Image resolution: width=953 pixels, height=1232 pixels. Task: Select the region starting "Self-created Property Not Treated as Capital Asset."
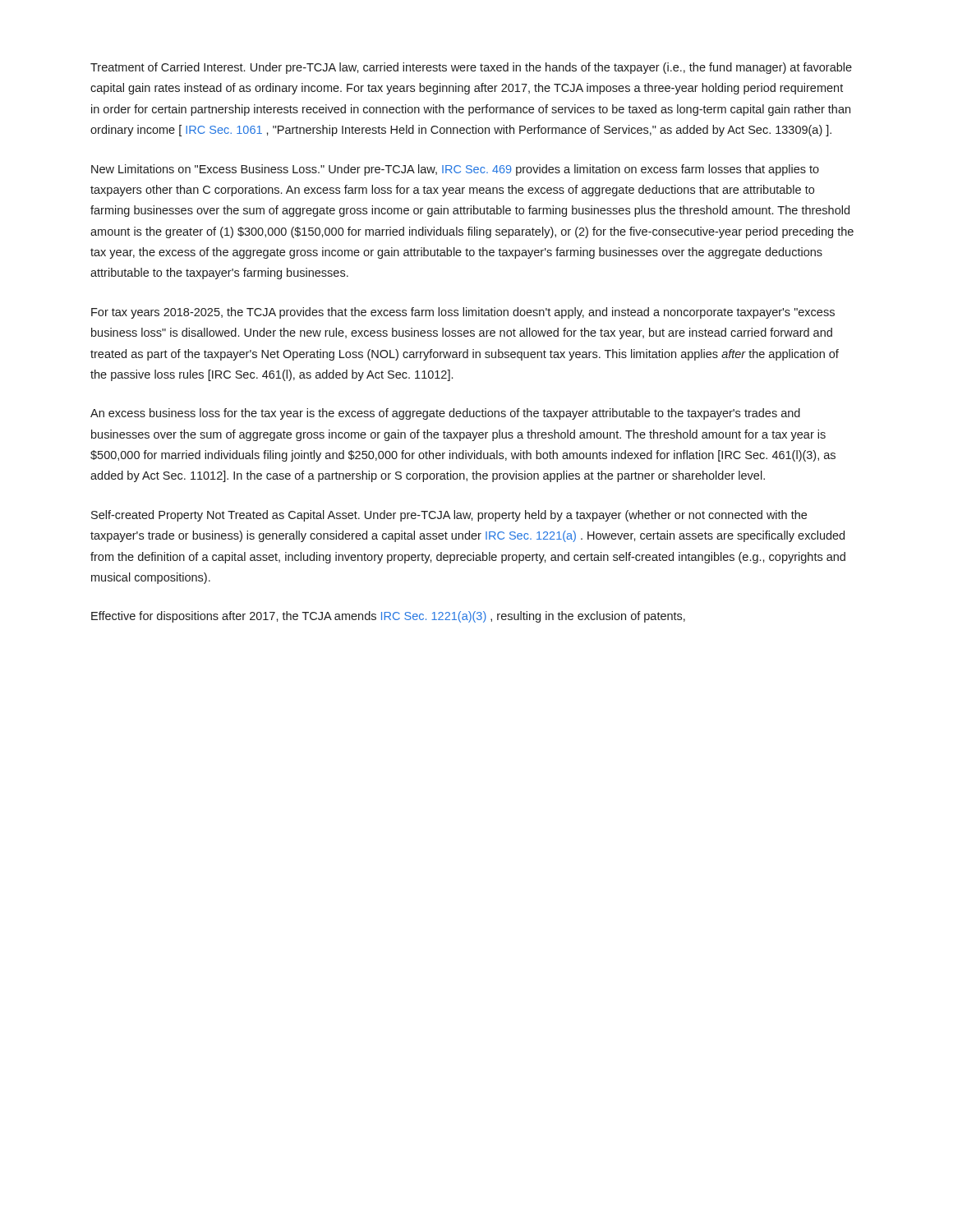point(468,546)
